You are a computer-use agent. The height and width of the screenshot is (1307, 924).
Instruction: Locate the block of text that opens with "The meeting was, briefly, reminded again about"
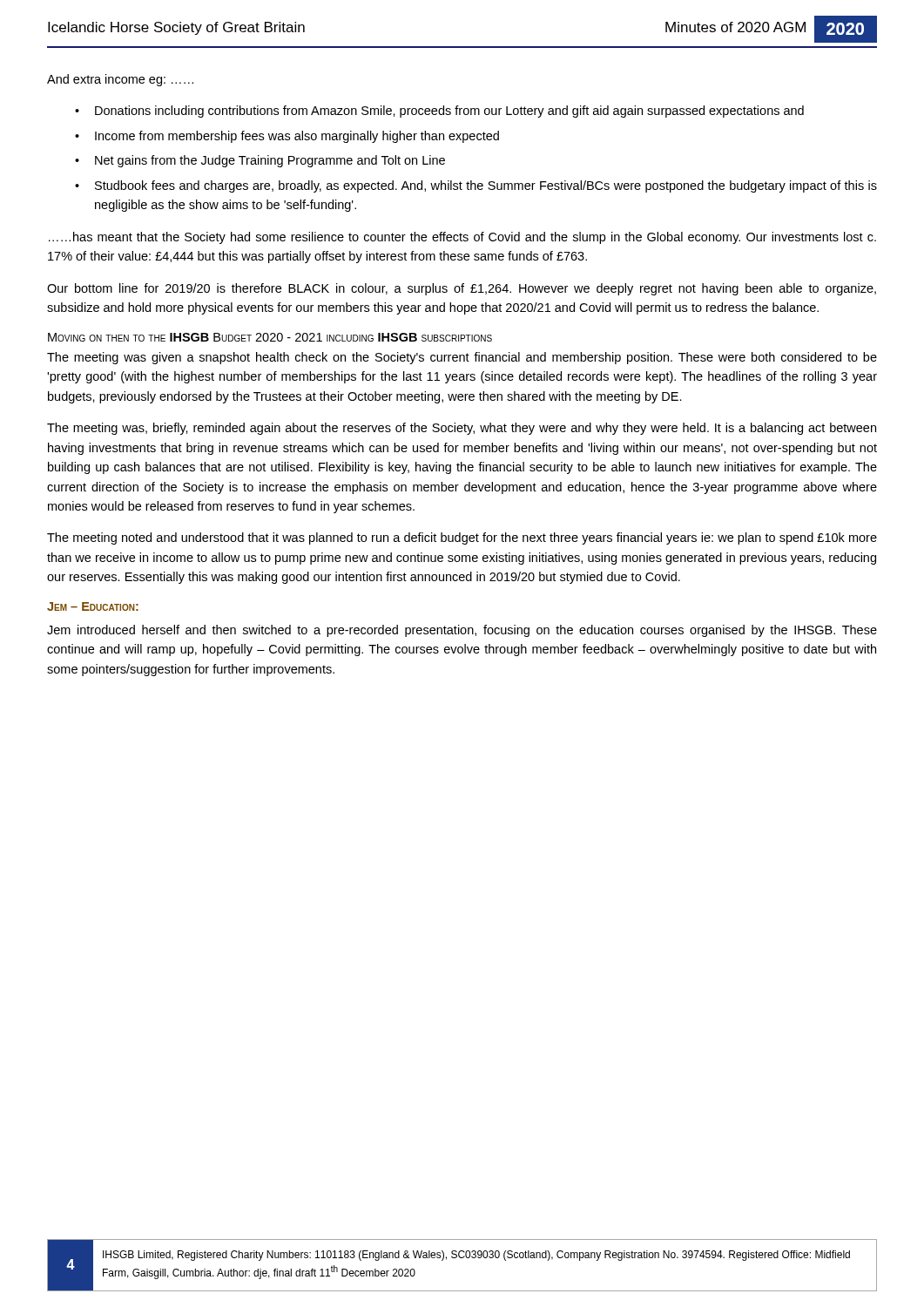462,467
